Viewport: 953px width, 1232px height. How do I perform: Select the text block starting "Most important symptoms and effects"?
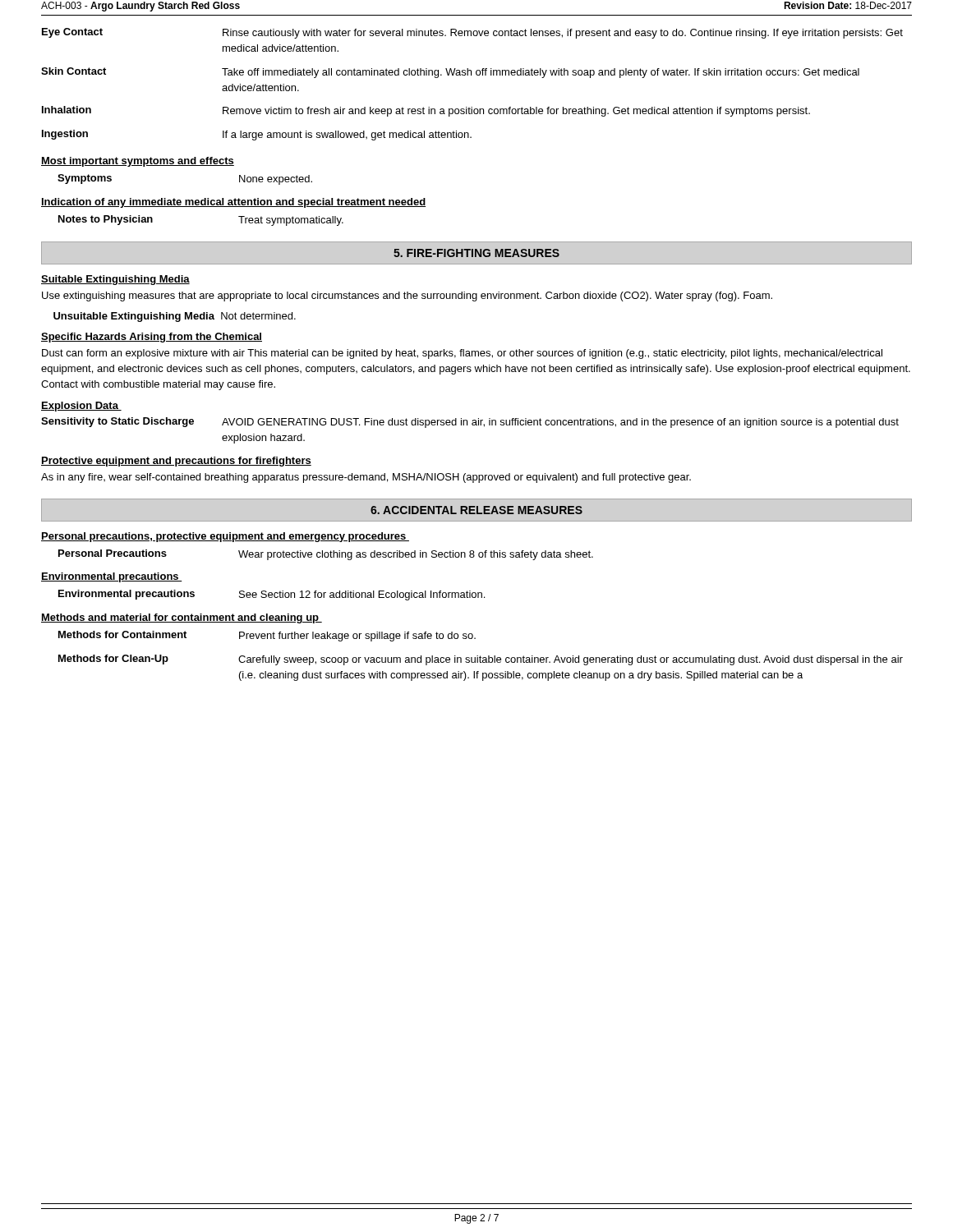(x=138, y=161)
